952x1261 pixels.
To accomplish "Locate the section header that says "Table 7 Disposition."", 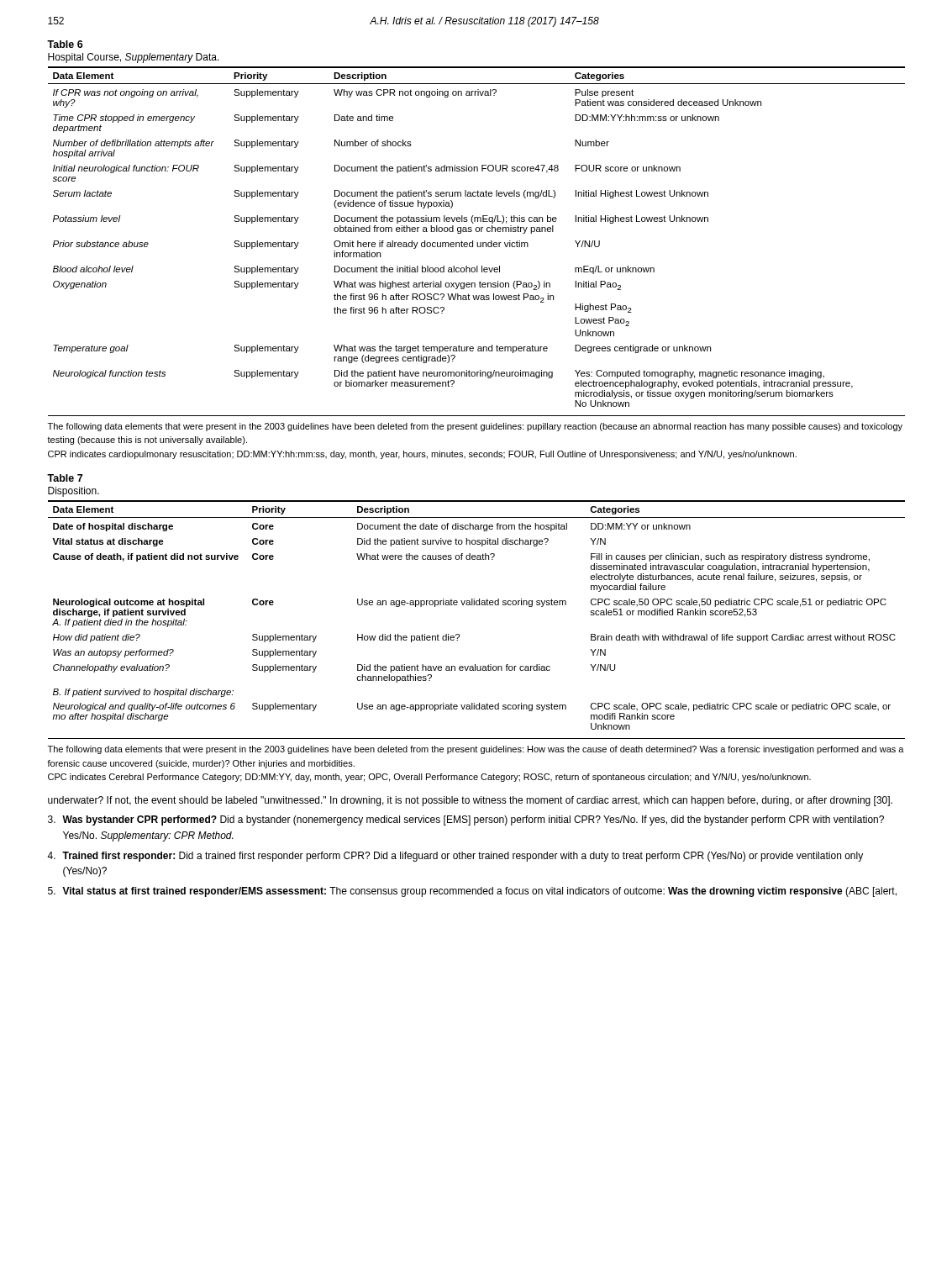I will [x=65, y=478].
